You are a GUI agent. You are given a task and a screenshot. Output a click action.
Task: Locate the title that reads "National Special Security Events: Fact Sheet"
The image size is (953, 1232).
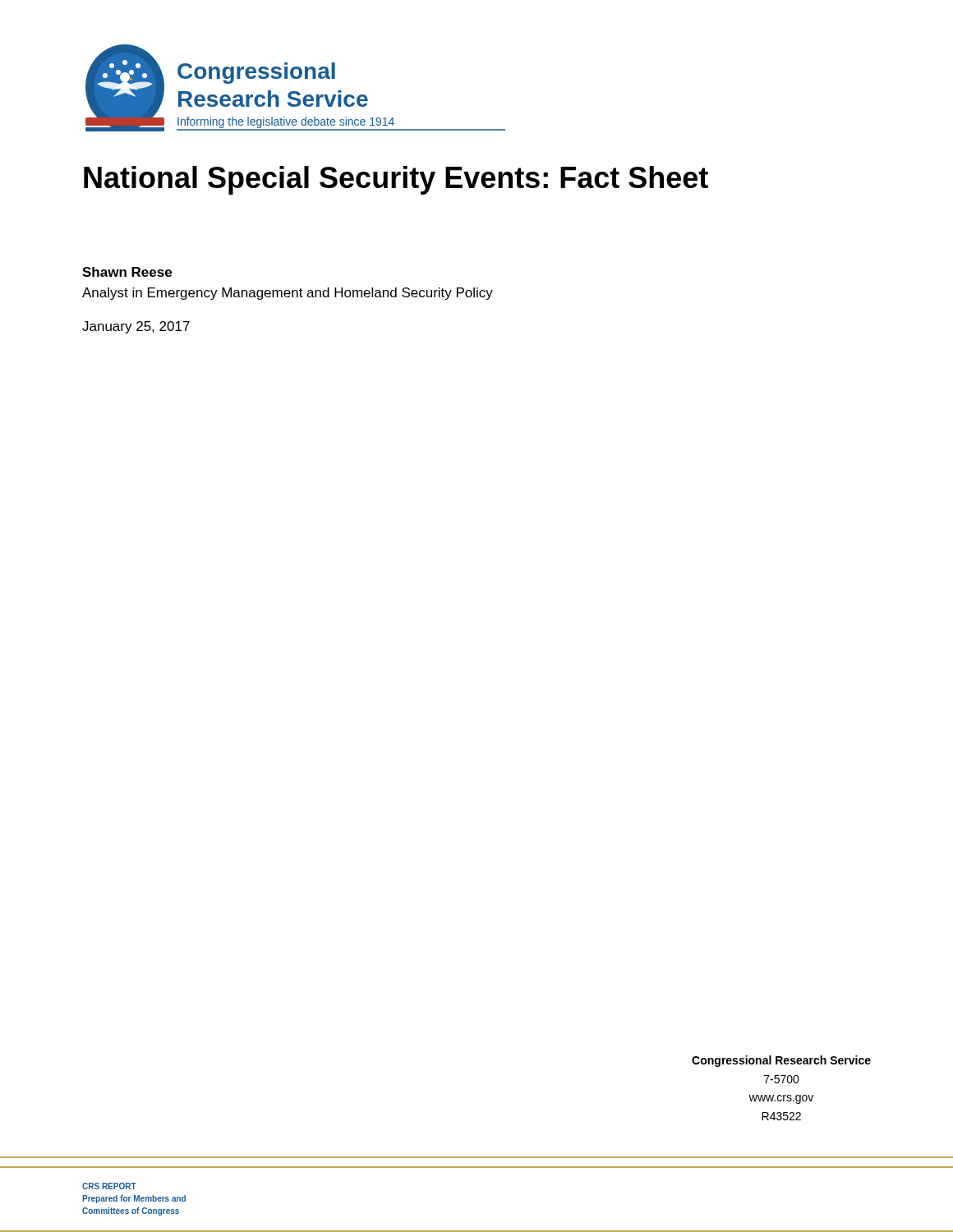click(476, 178)
